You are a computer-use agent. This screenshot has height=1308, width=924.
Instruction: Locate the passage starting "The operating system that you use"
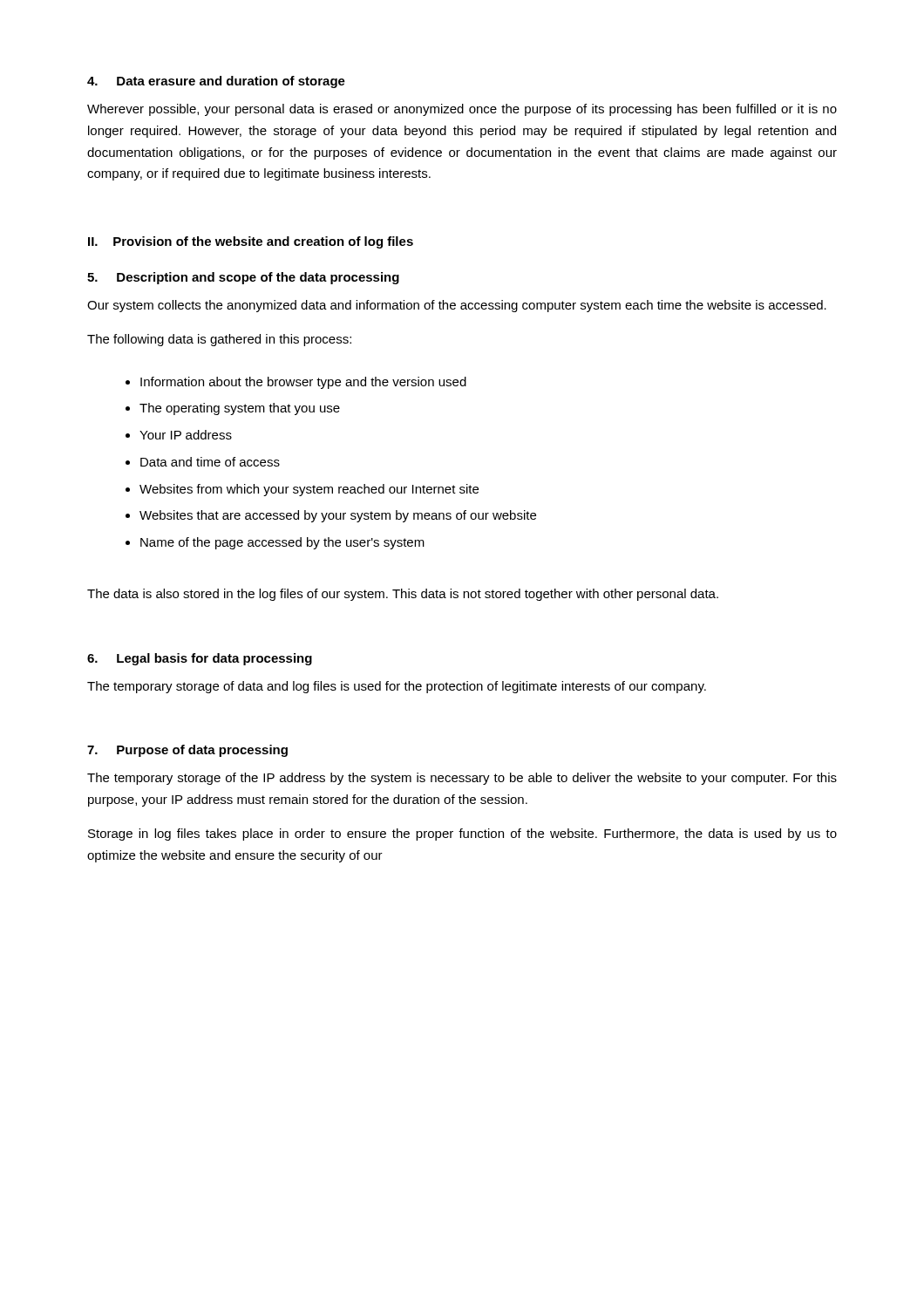(x=240, y=408)
